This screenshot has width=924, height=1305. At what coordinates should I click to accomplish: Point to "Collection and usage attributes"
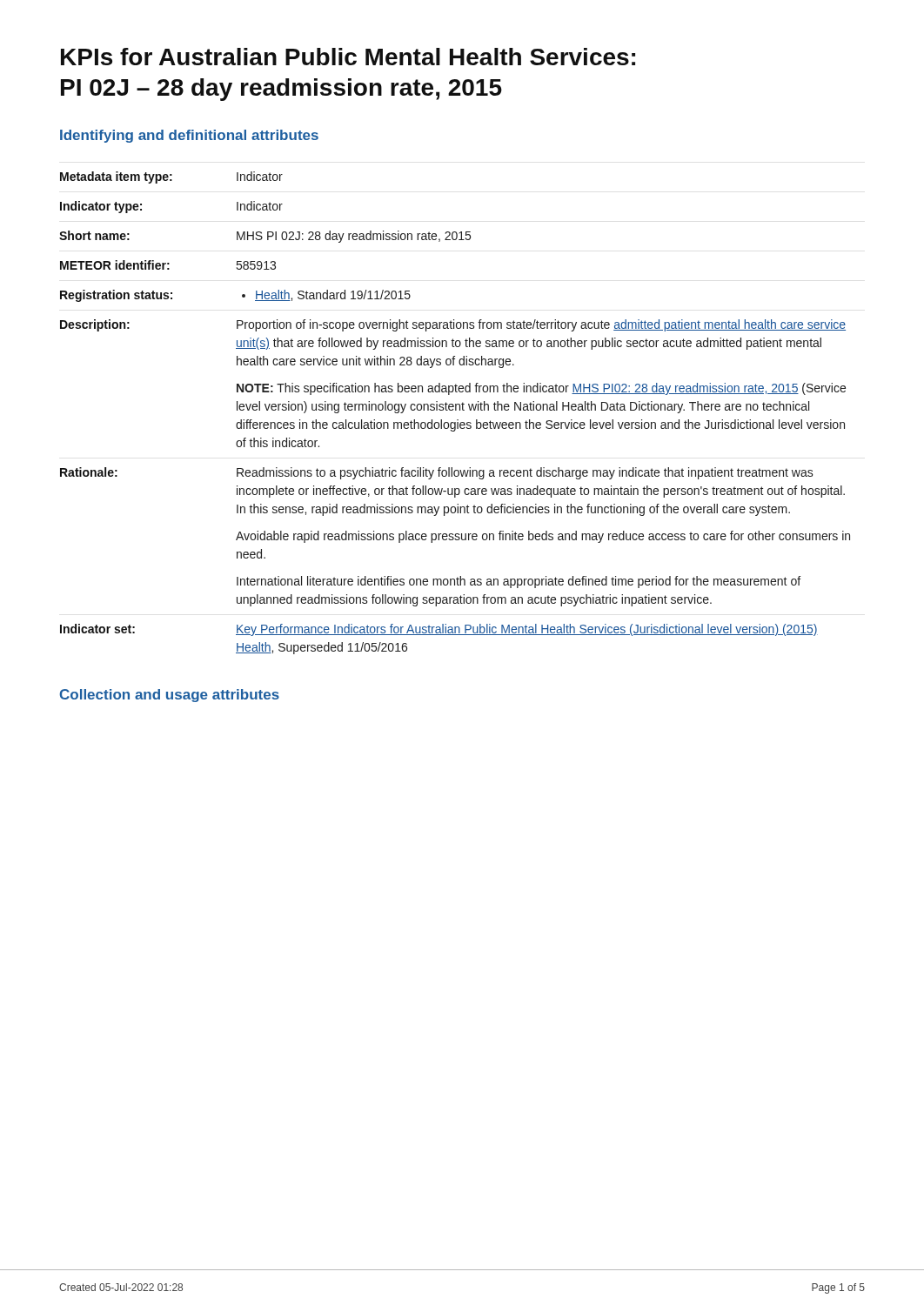[x=170, y=696]
